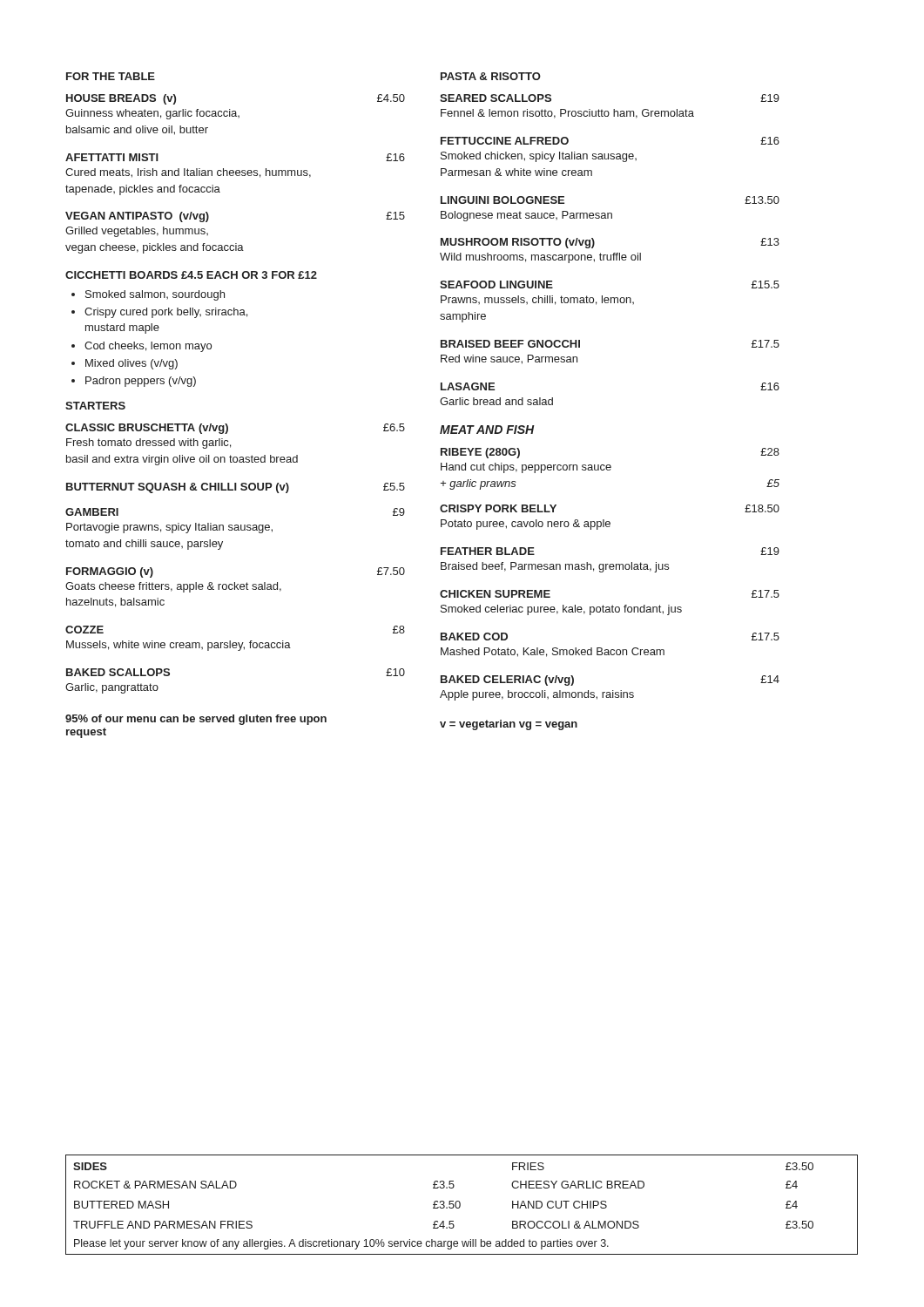Find the element starting "Crispy cured pork belly, sriracha,mustard maple"
Viewport: 924px width, 1307px height.
pos(166,320)
